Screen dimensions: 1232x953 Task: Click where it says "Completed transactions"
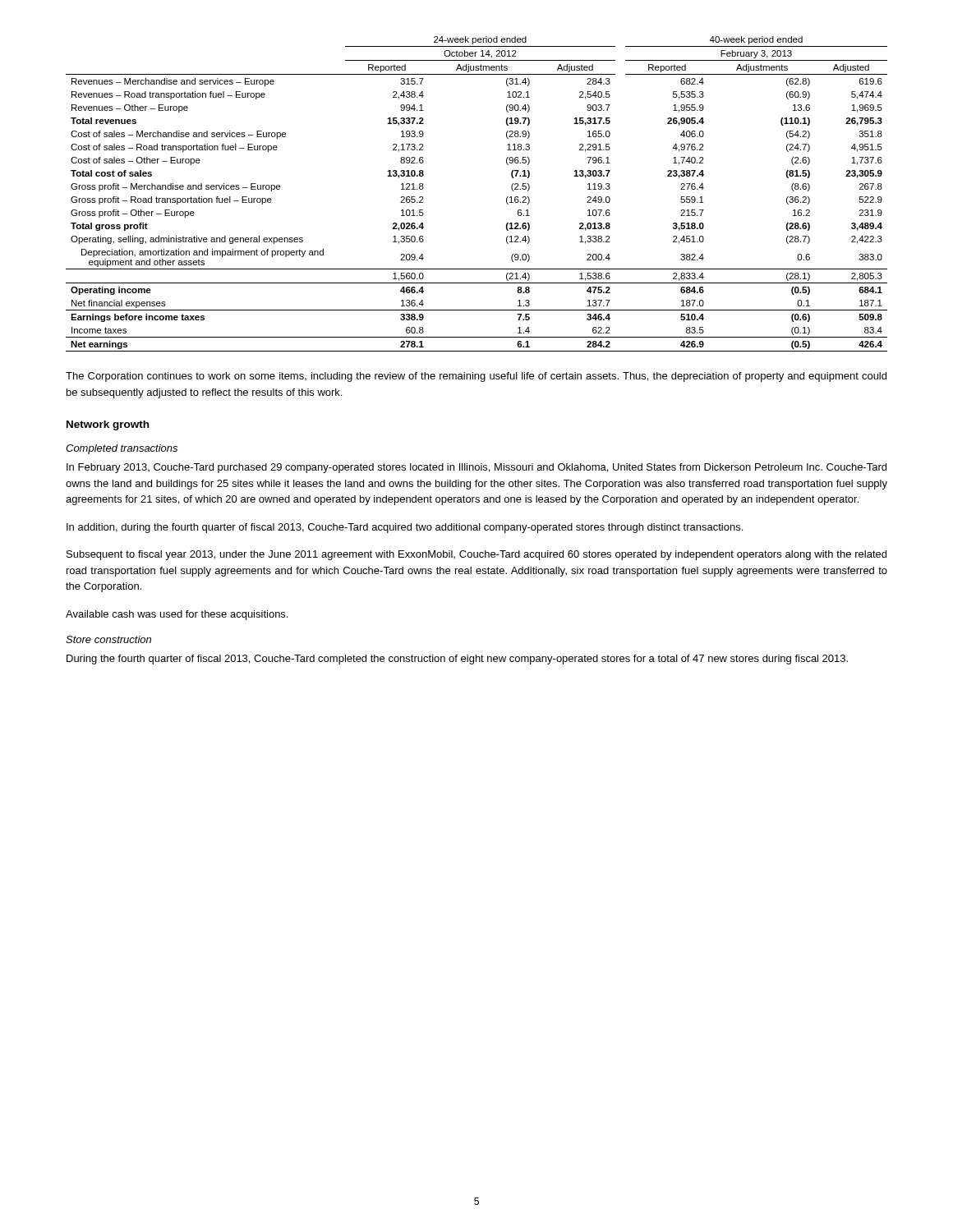pyautogui.click(x=122, y=448)
